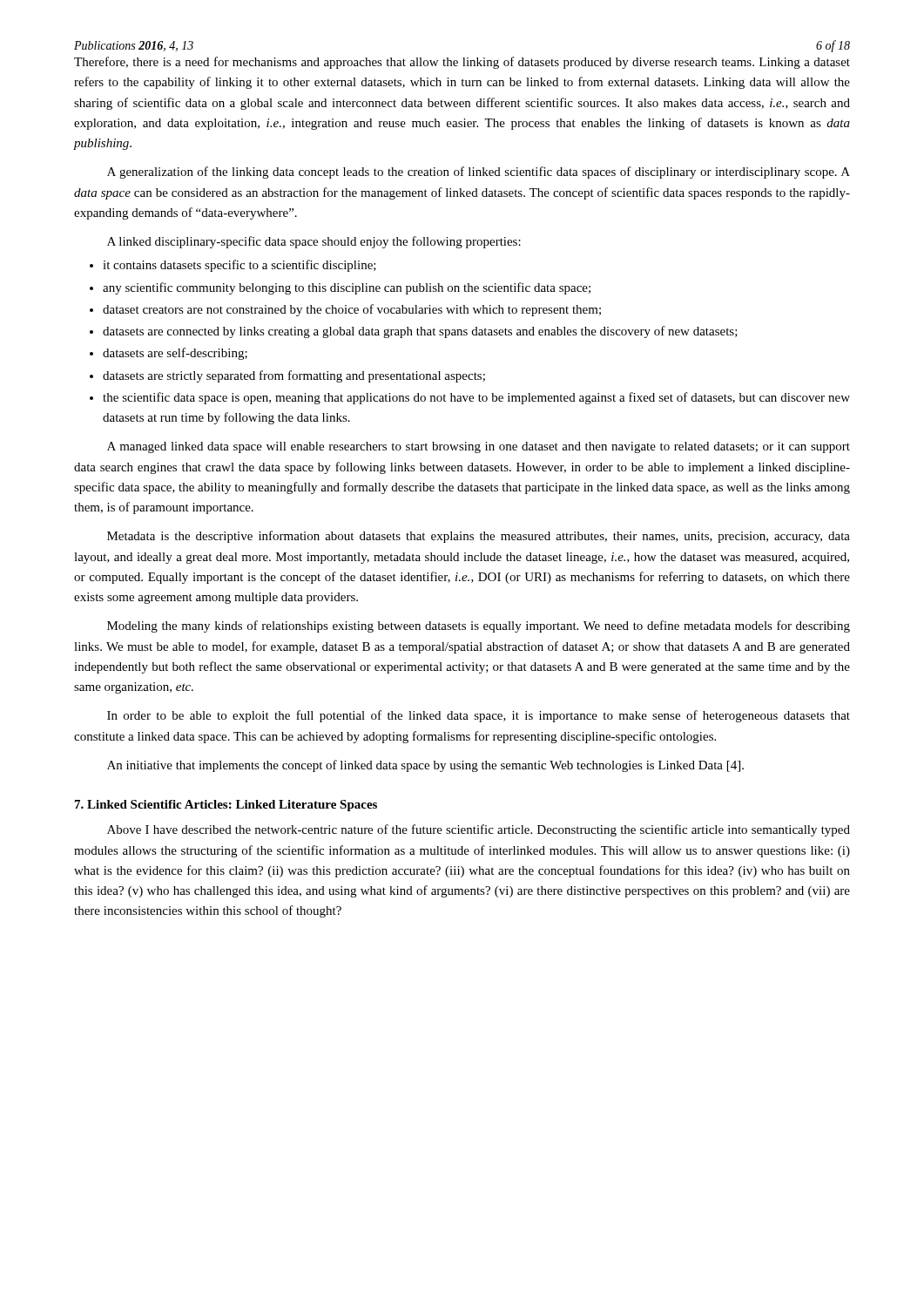Navigate to the region starting "Metadata is the descriptive information about datasets that"
924x1307 pixels.
[462, 567]
